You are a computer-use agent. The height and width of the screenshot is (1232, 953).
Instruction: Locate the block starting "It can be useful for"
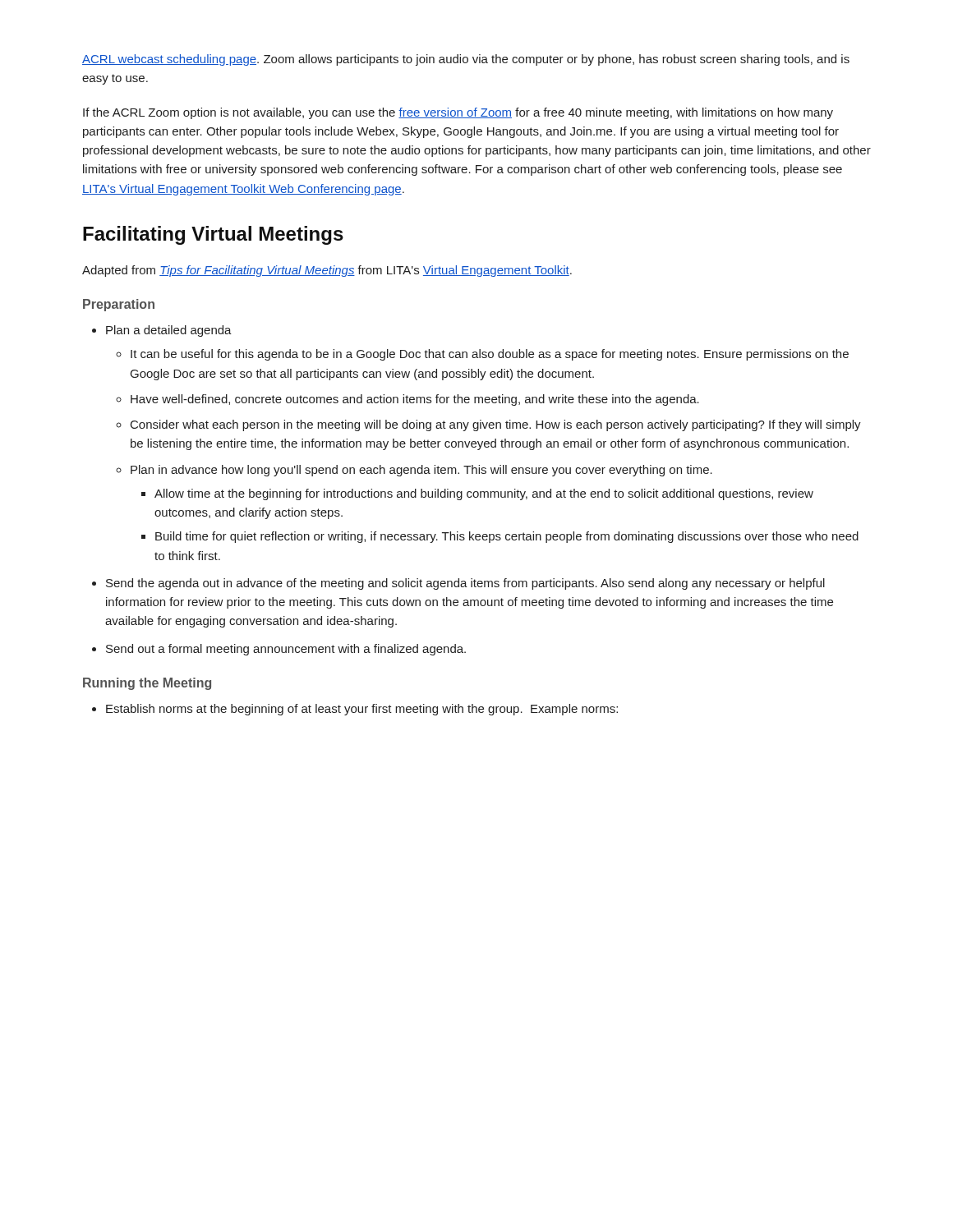tap(489, 363)
